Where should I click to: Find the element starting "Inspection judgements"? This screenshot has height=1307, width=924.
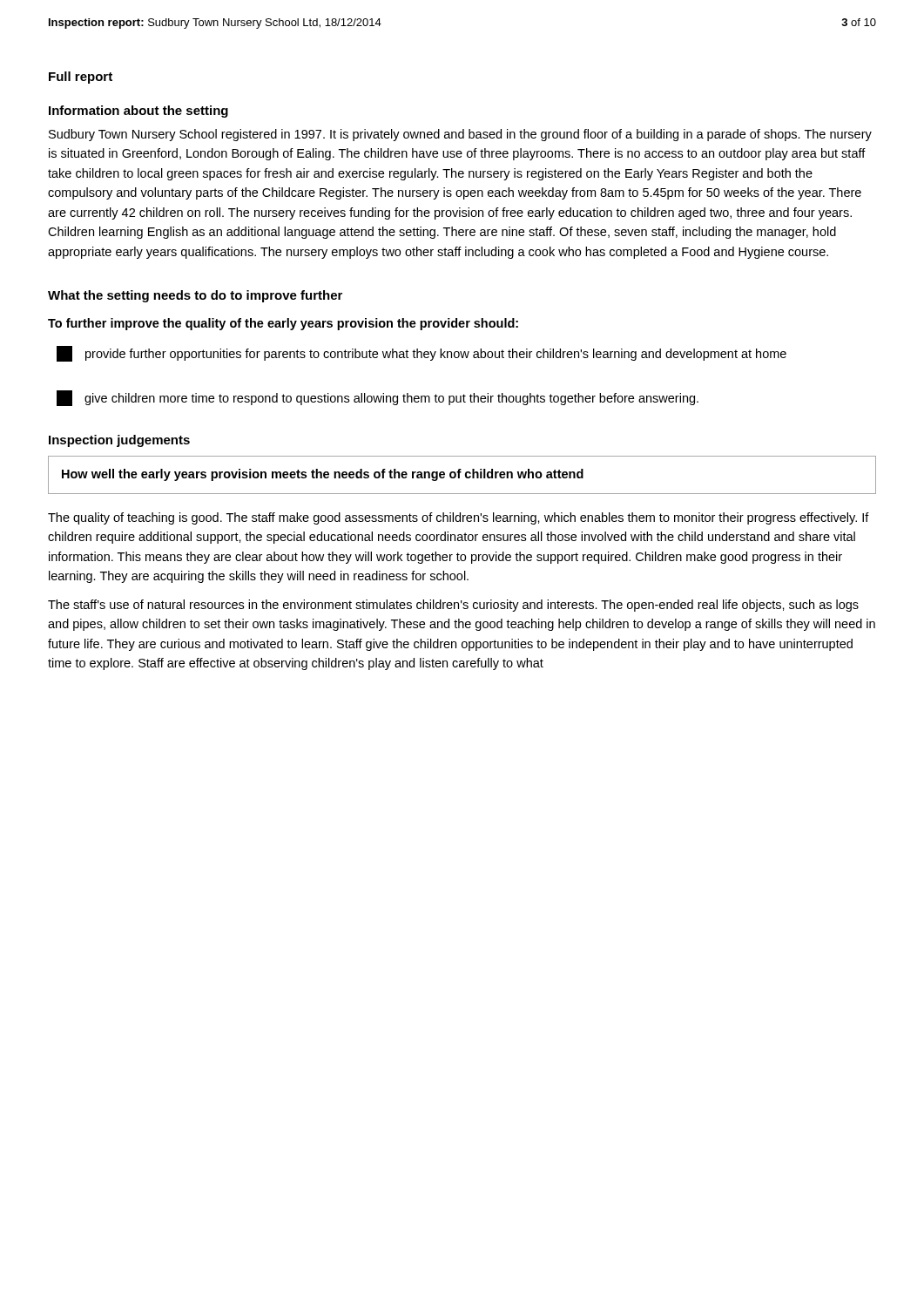click(x=119, y=440)
